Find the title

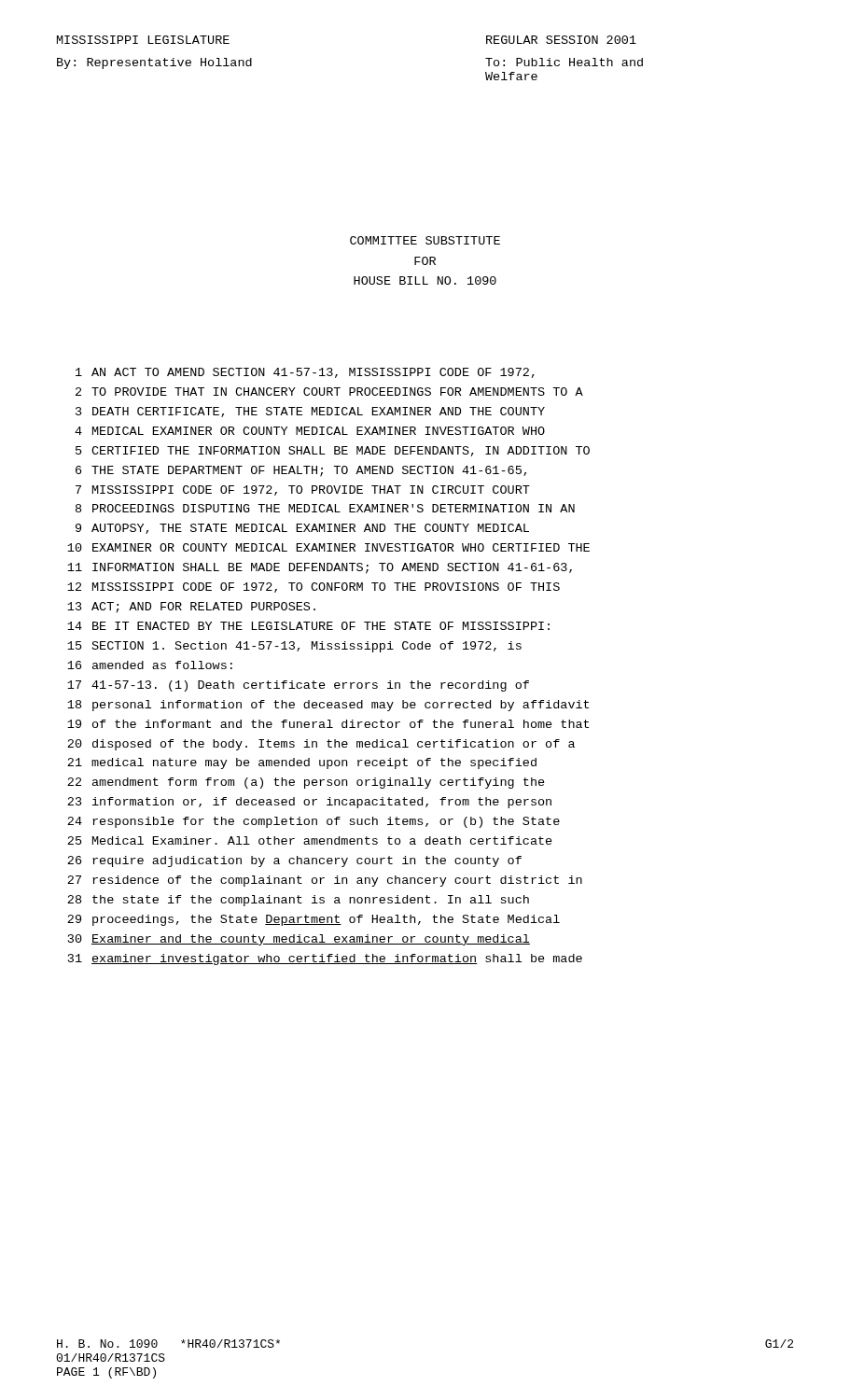tap(425, 261)
